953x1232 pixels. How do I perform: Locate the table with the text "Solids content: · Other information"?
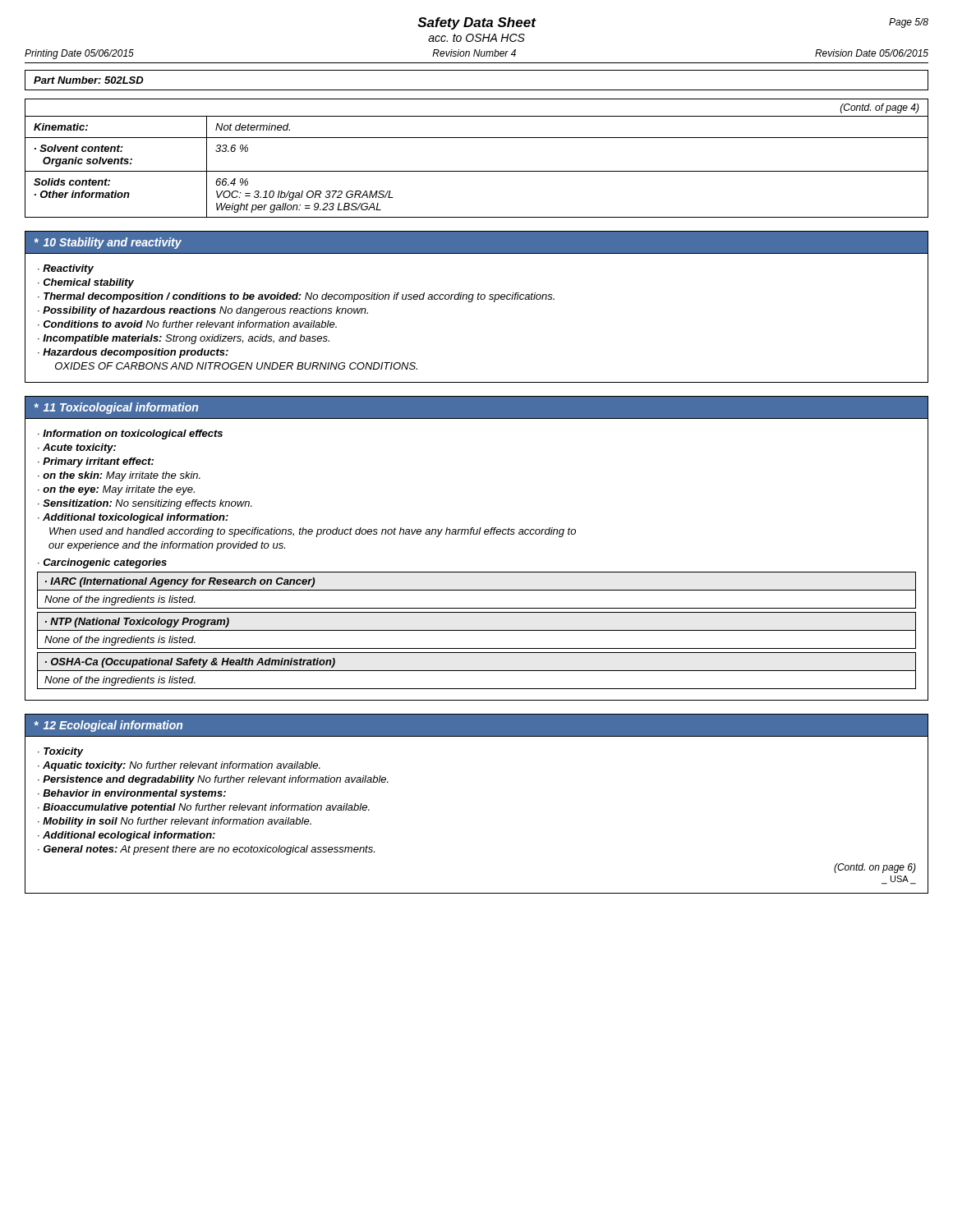pyautogui.click(x=476, y=158)
